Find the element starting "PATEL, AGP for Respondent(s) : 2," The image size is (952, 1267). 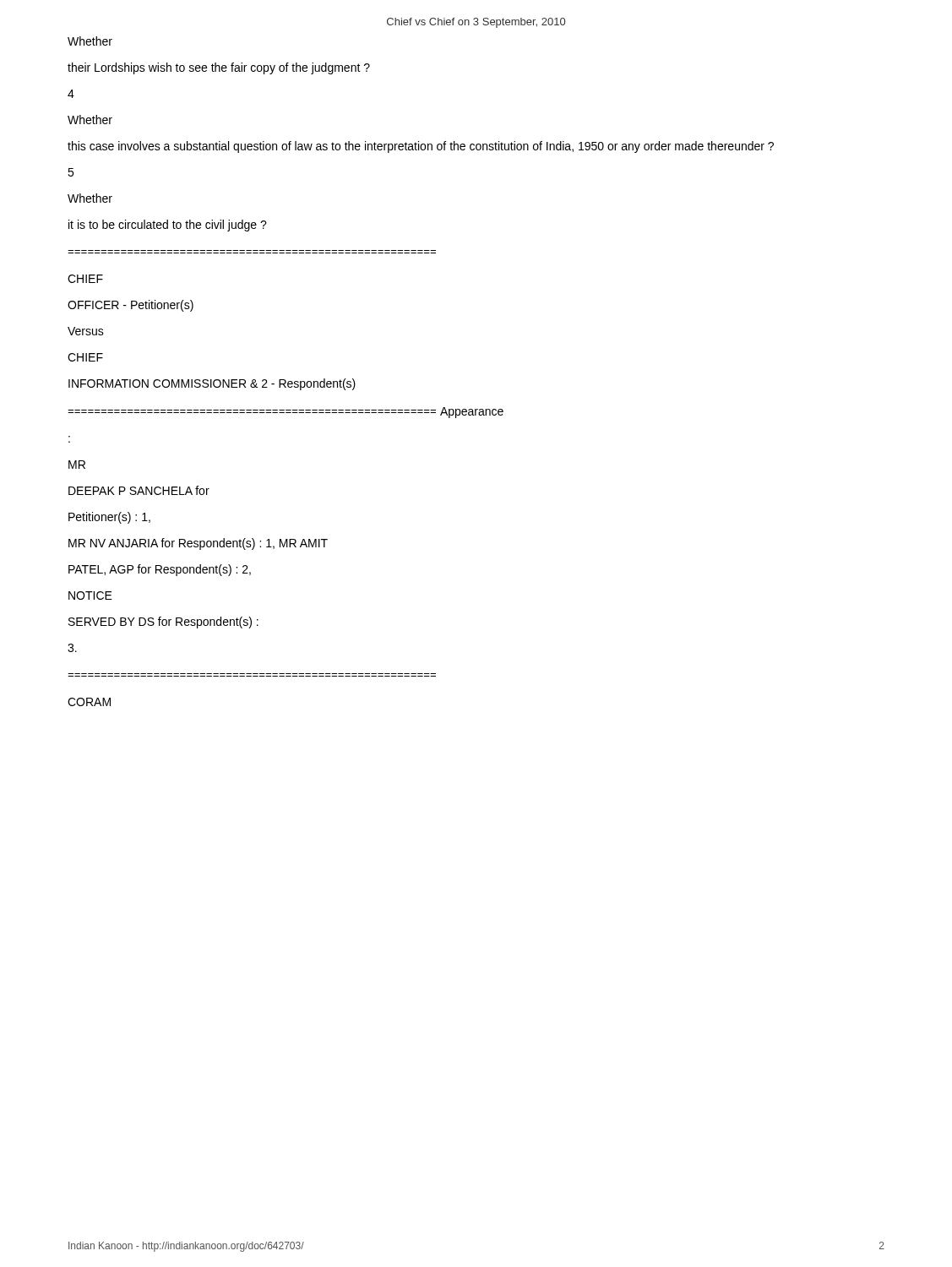pyautogui.click(x=160, y=569)
